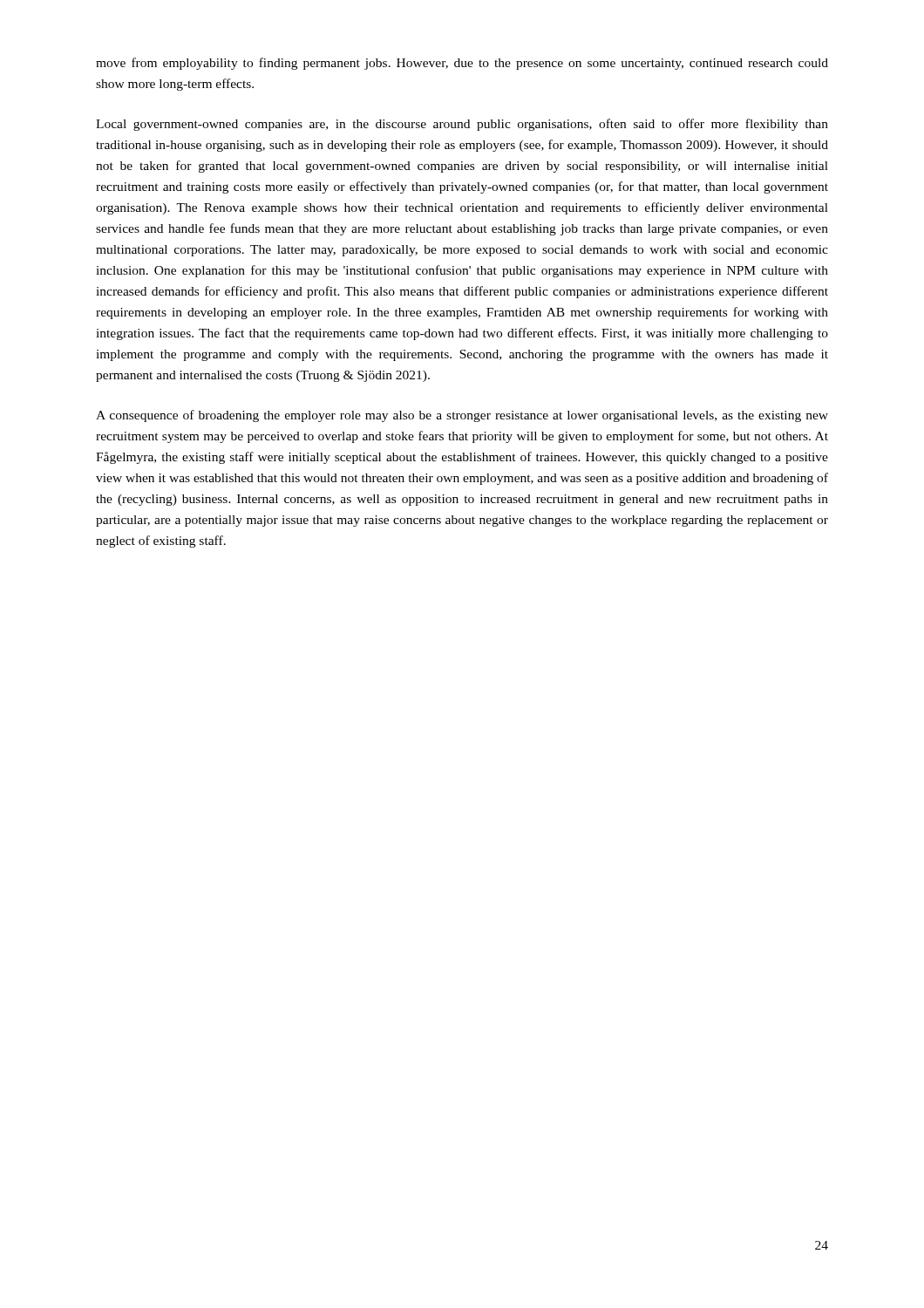This screenshot has width=924, height=1308.
Task: Locate the text block containing "move from employability"
Action: coord(462,73)
